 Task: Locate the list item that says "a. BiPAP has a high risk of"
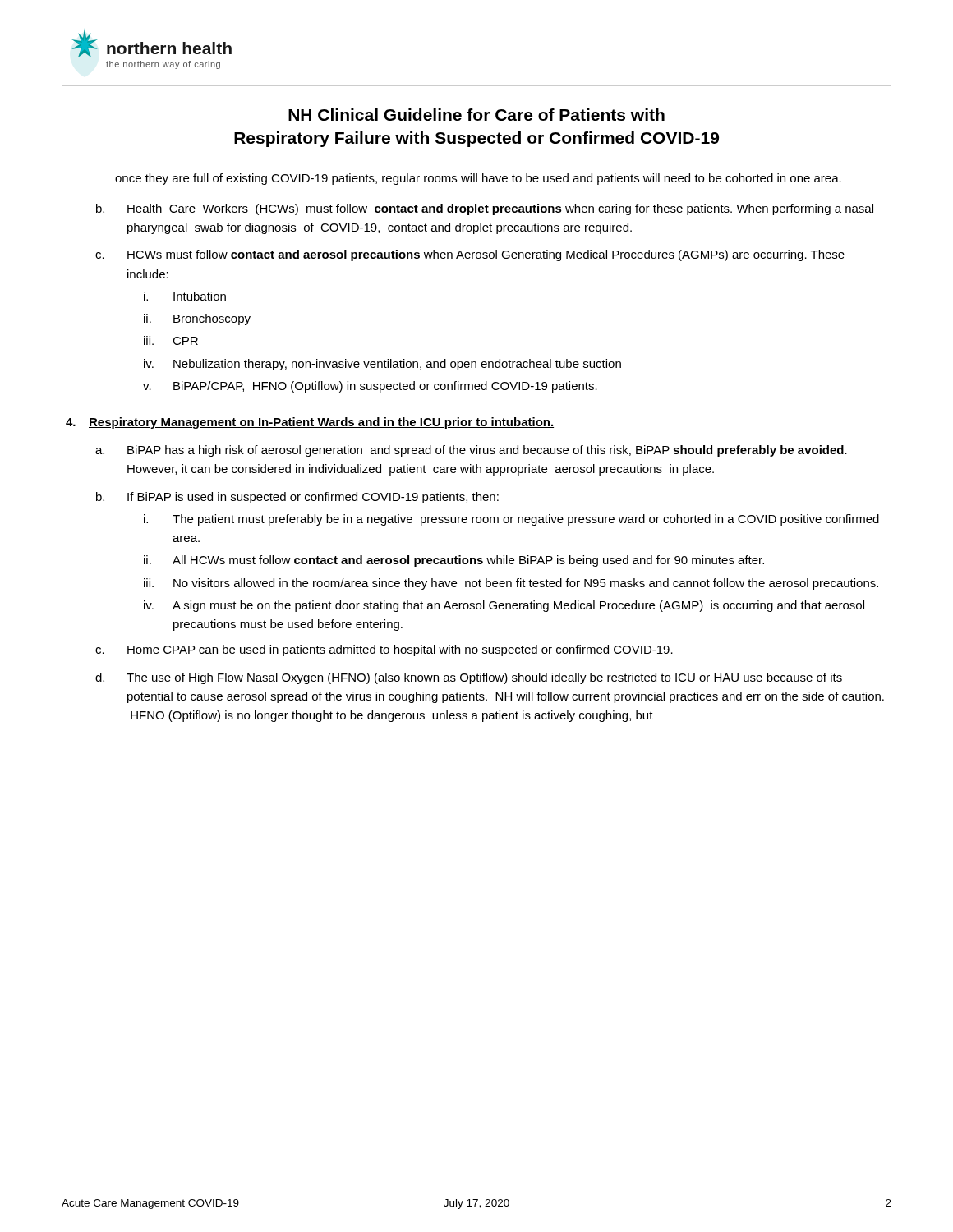pos(491,460)
